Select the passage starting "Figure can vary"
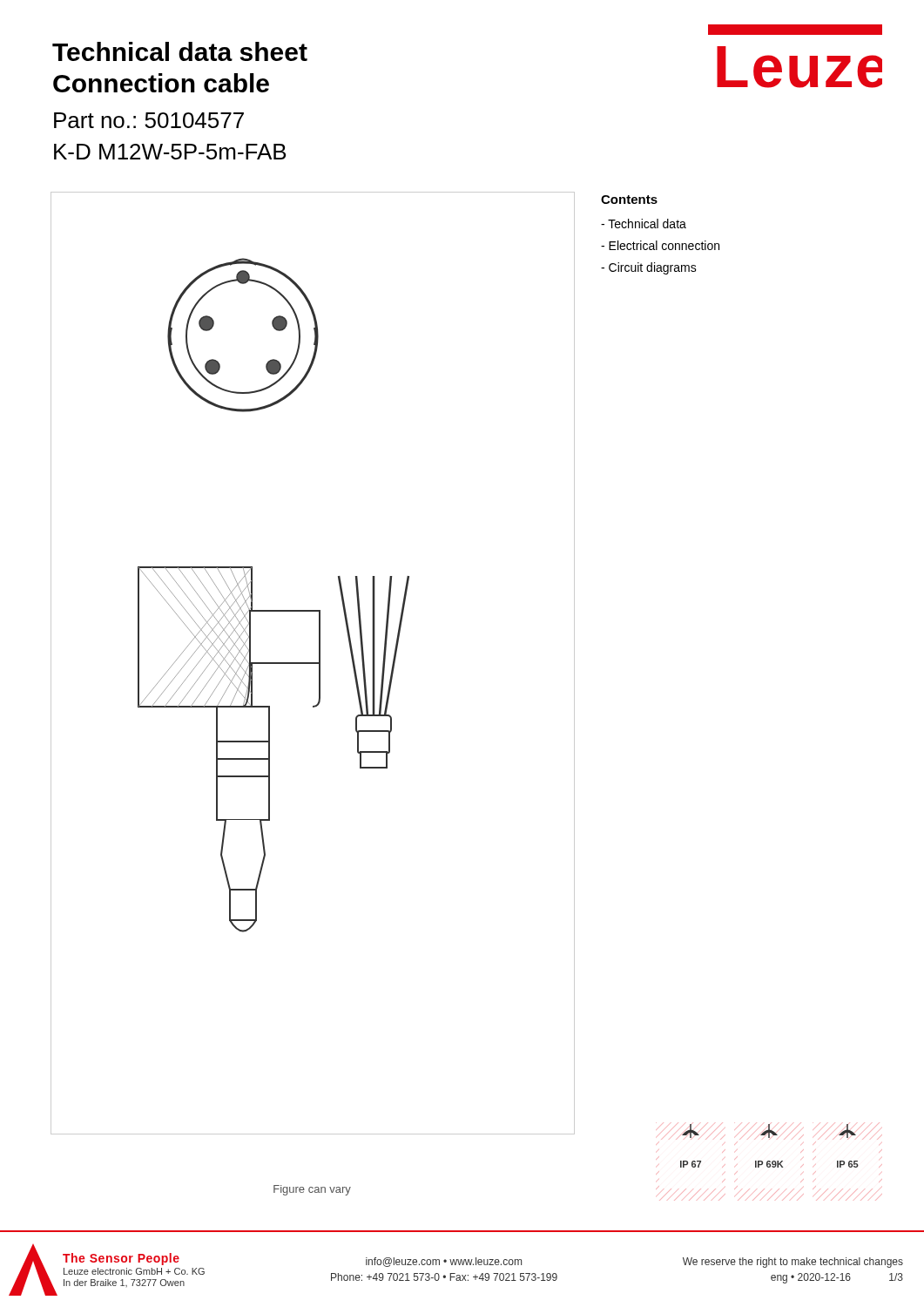Viewport: 924px width, 1307px height. point(312,1189)
